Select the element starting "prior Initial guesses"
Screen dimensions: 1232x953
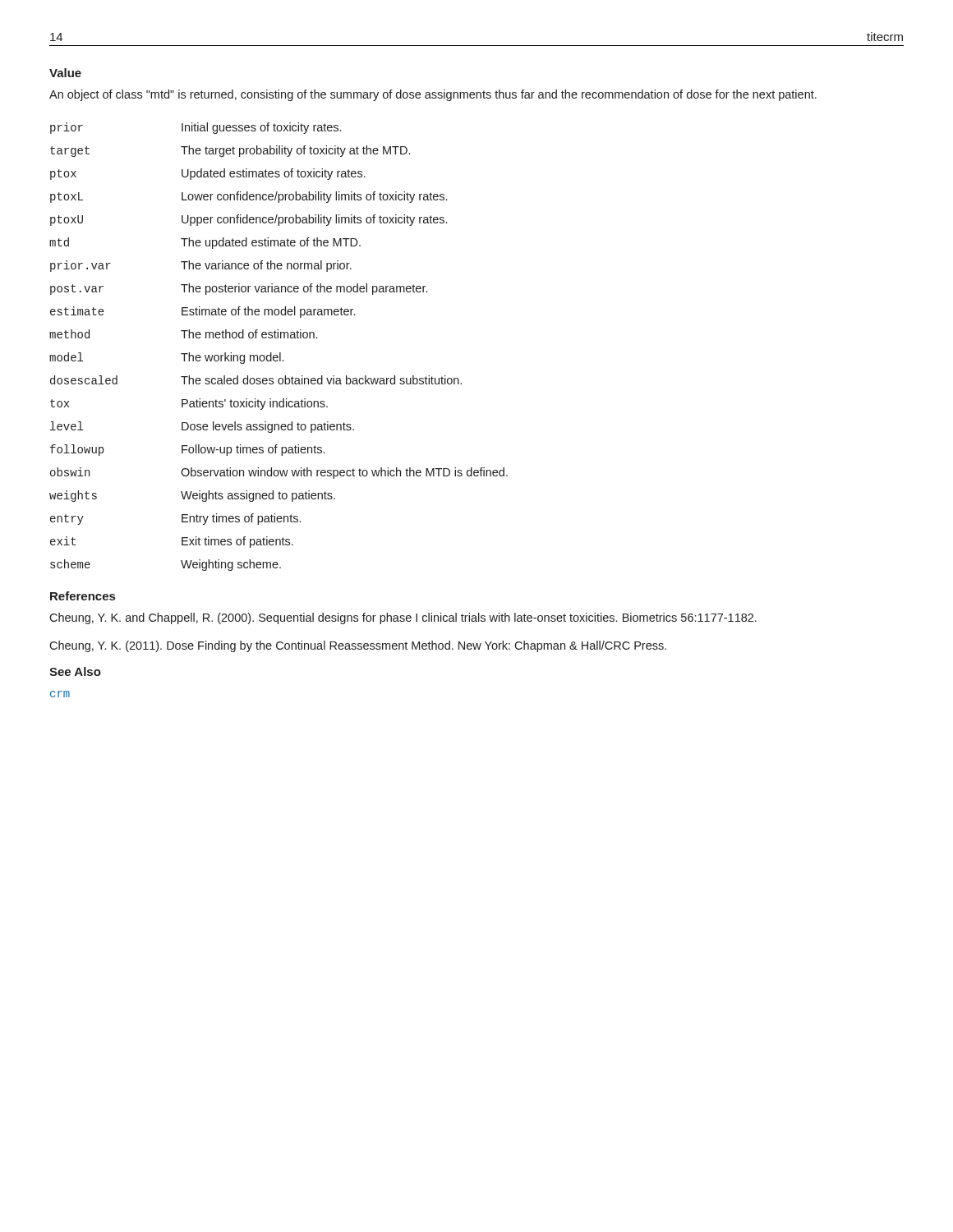click(x=196, y=128)
